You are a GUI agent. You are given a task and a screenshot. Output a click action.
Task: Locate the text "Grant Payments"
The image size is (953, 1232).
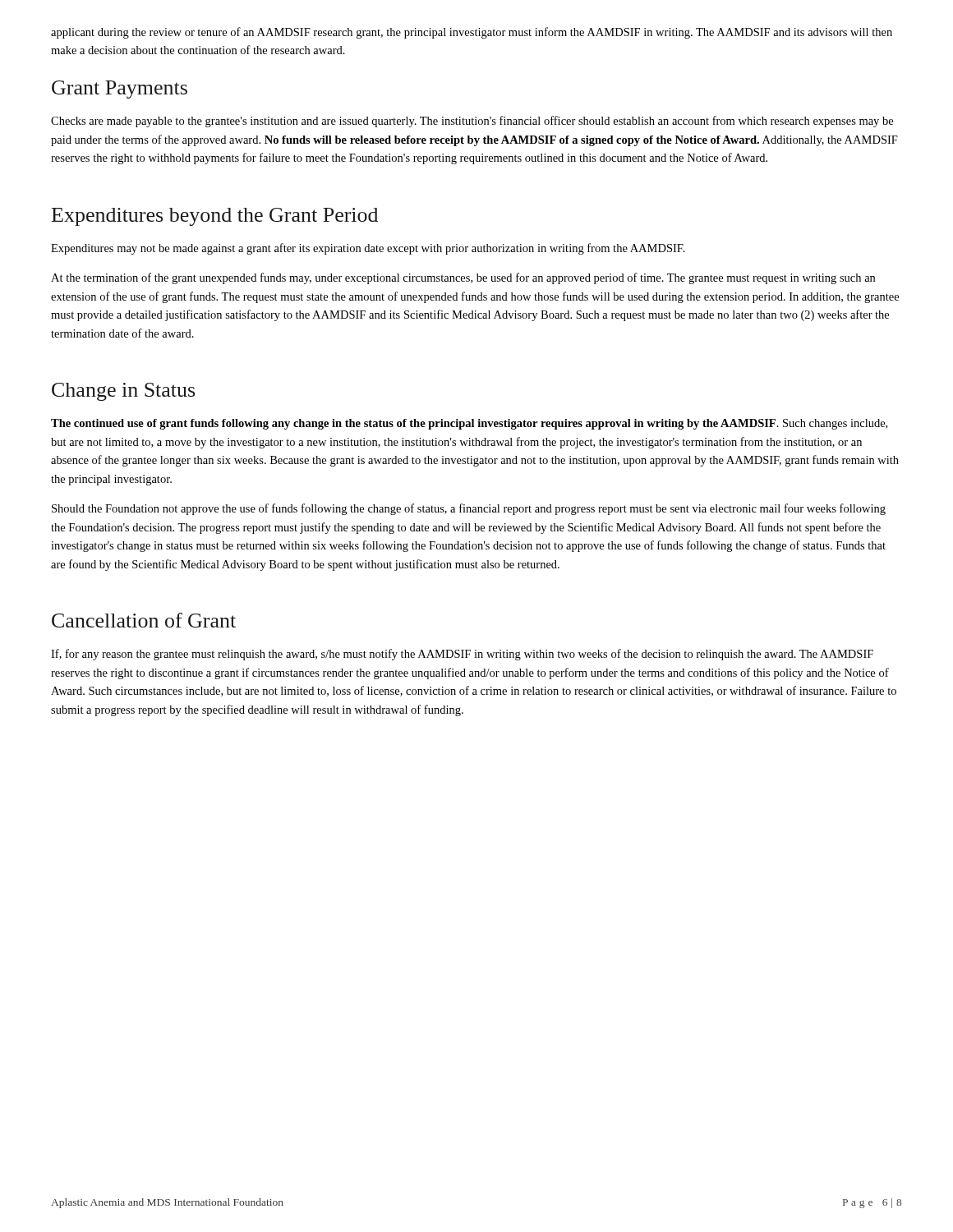[119, 87]
